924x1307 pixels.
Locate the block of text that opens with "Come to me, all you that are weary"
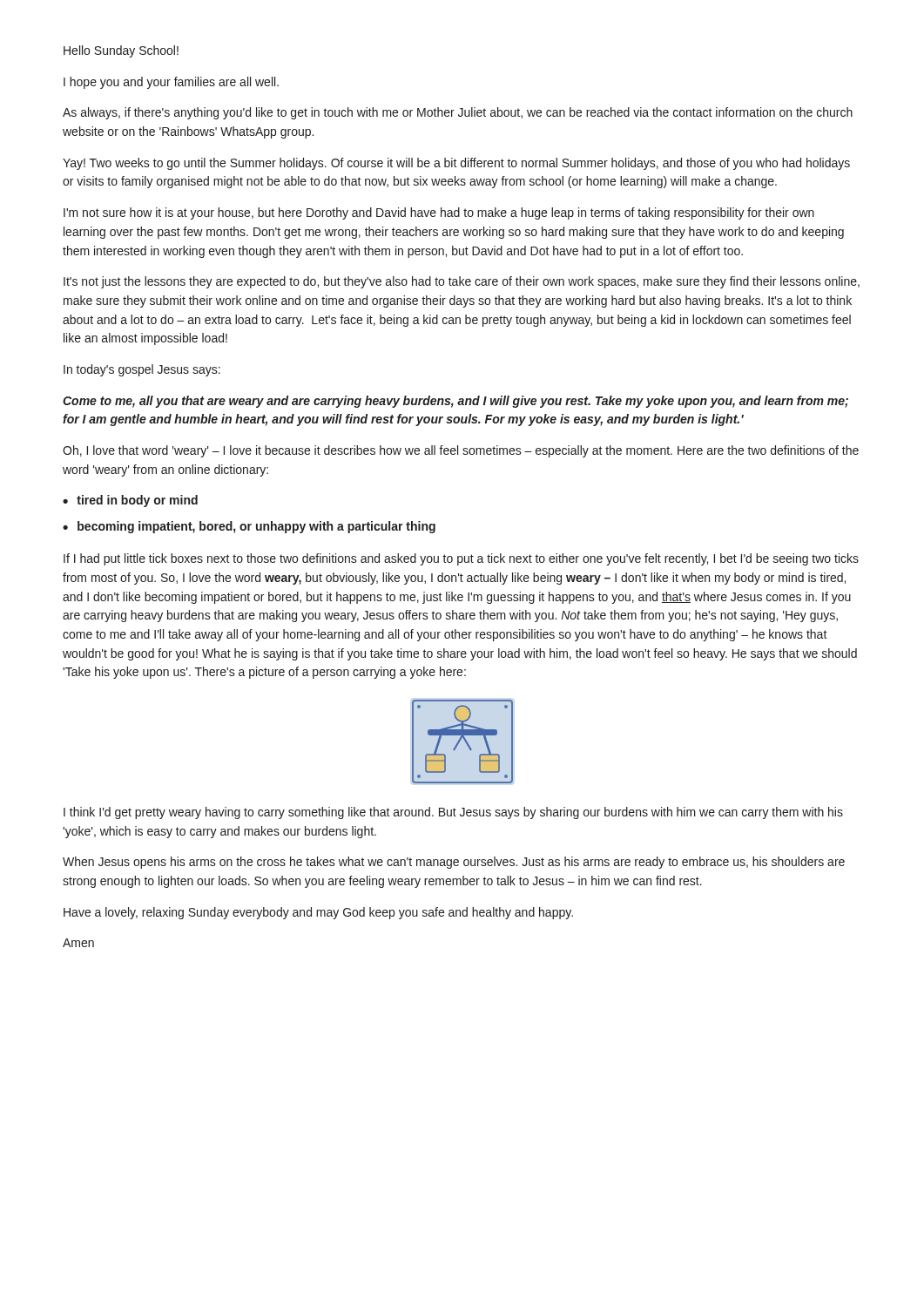[x=456, y=410]
